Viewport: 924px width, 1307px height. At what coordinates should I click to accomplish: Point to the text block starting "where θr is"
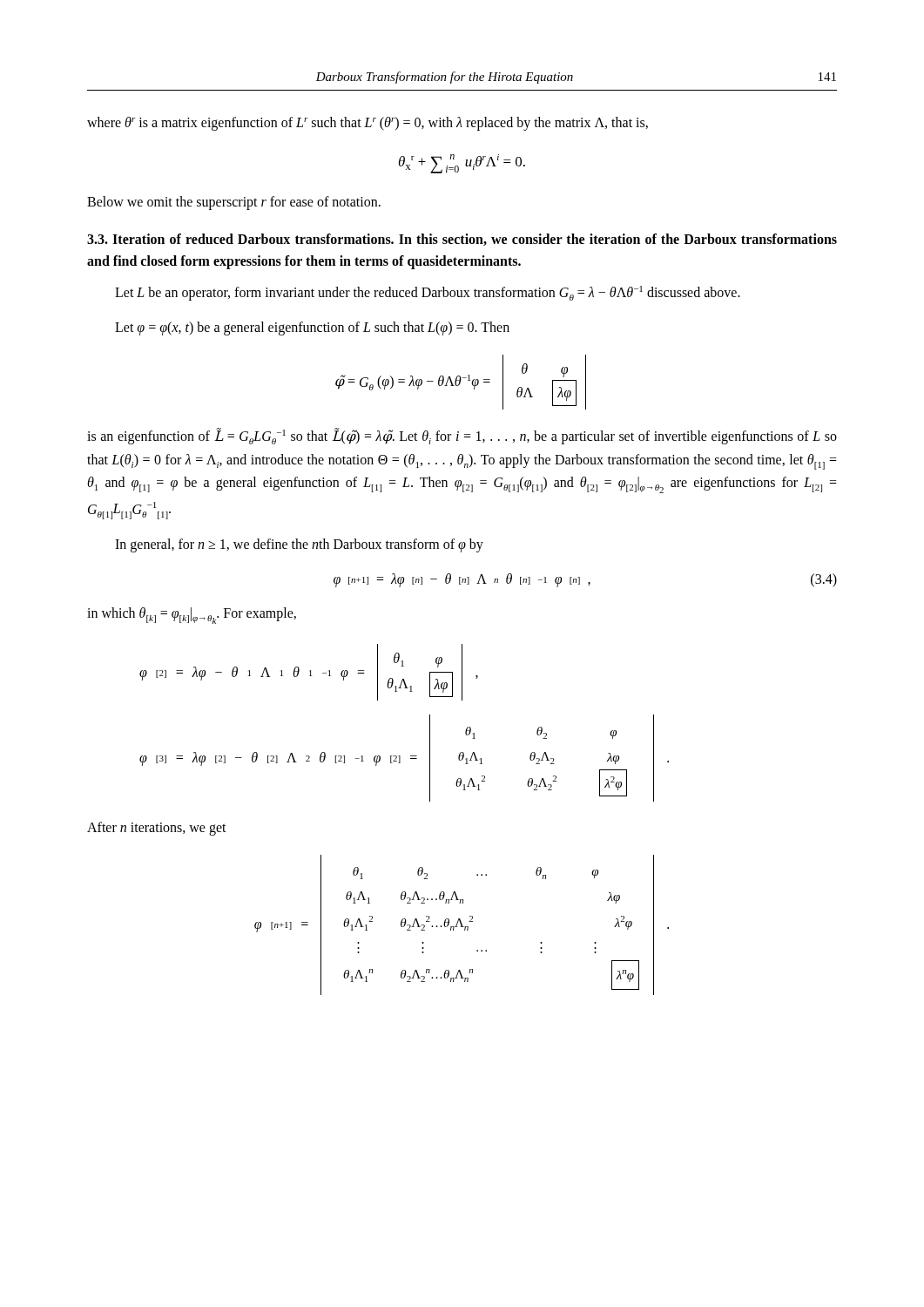point(462,123)
